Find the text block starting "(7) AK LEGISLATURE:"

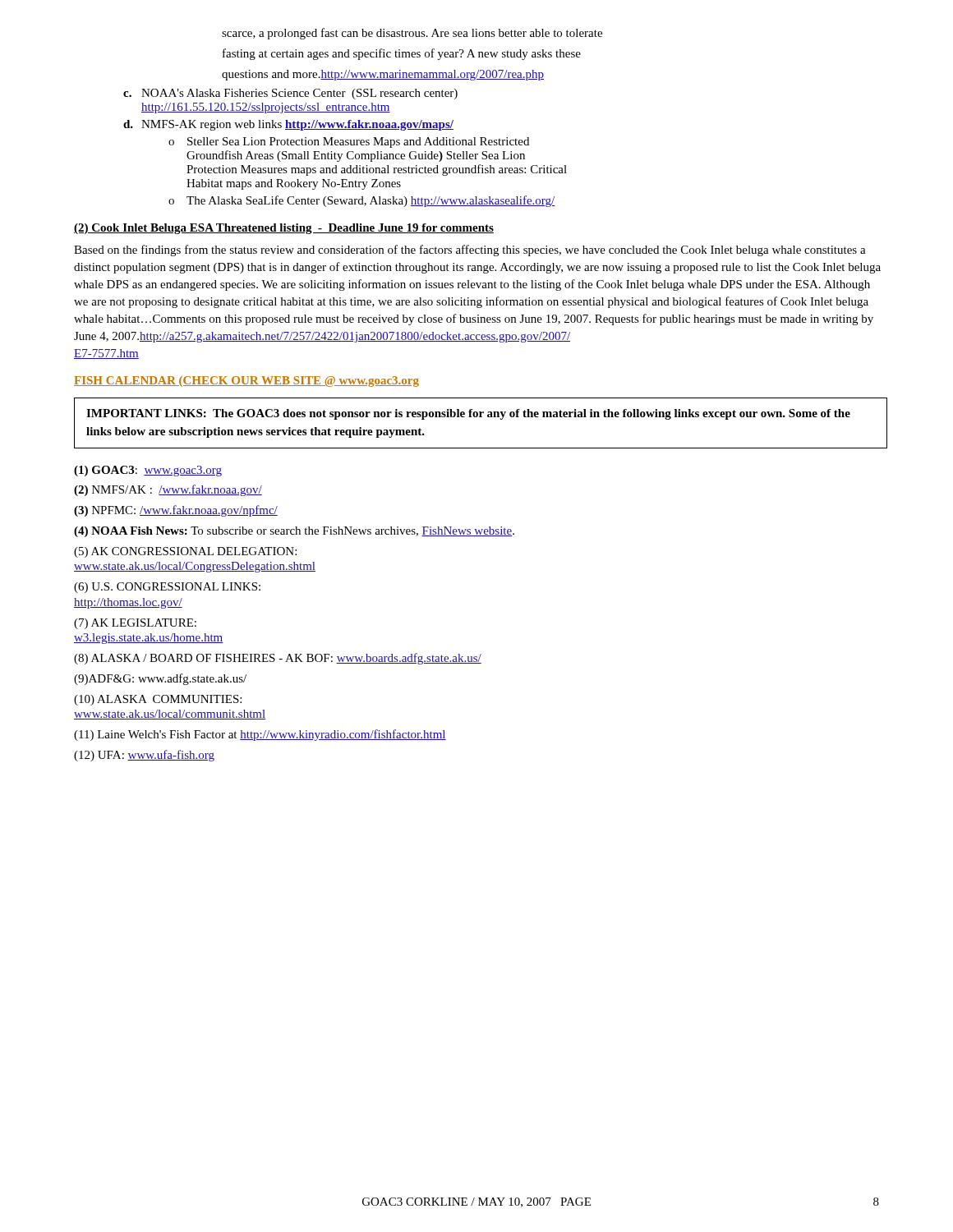point(136,622)
